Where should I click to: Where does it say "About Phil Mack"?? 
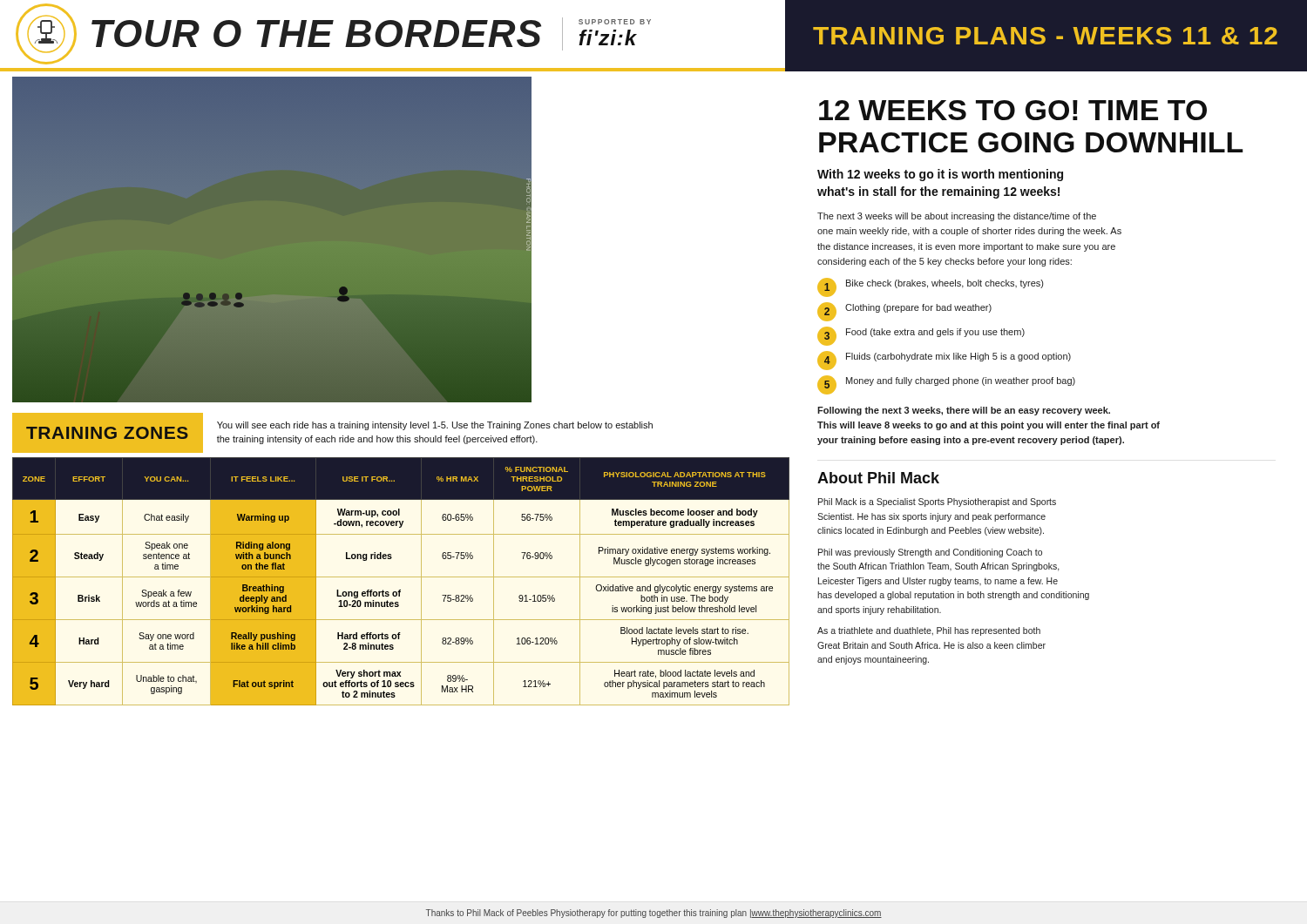pyautogui.click(x=878, y=478)
